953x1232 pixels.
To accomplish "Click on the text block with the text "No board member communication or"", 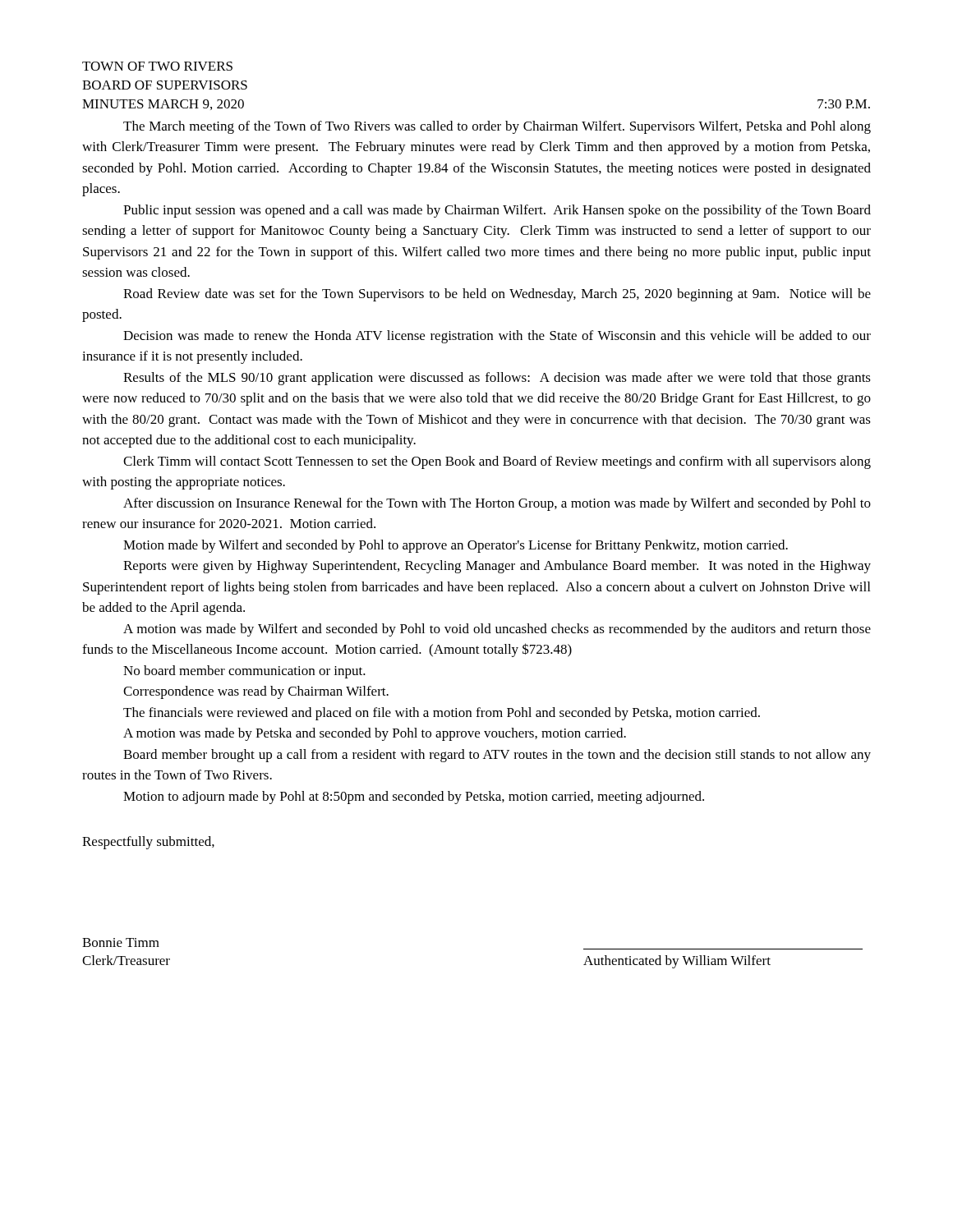I will (245, 670).
